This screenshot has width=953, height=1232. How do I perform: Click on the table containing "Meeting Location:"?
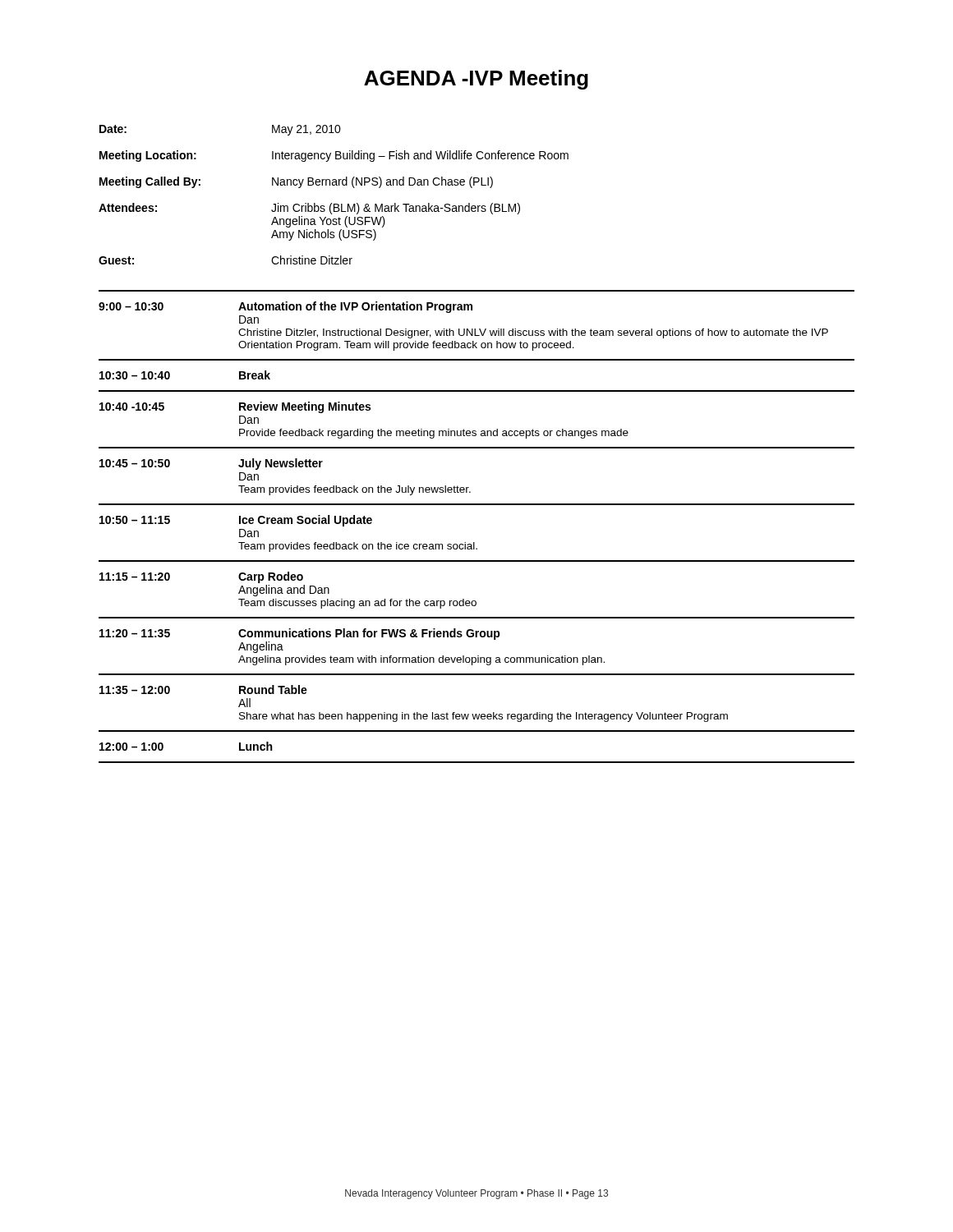tap(476, 195)
